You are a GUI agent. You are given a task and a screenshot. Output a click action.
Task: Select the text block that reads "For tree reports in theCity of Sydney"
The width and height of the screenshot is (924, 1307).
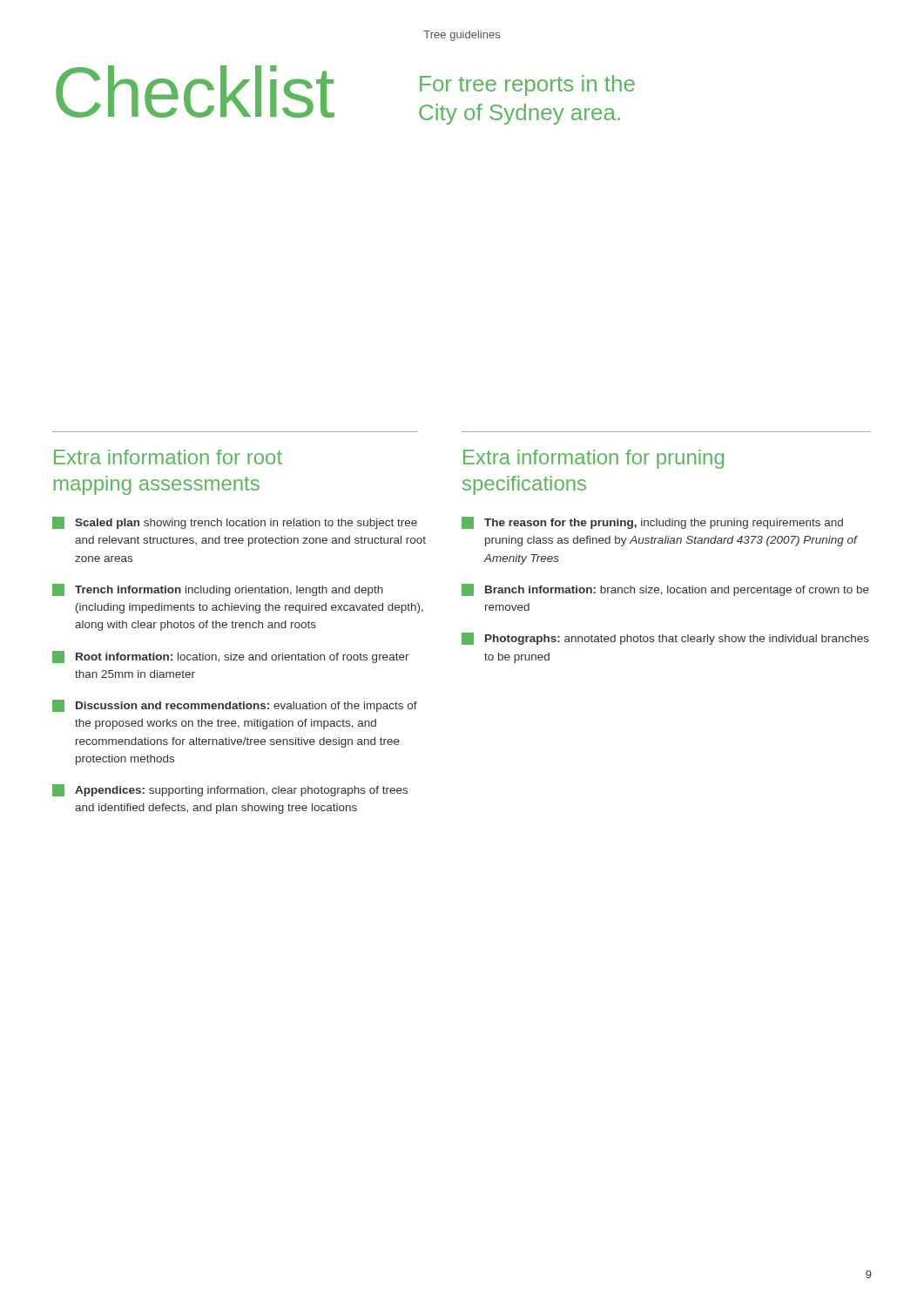click(x=627, y=98)
